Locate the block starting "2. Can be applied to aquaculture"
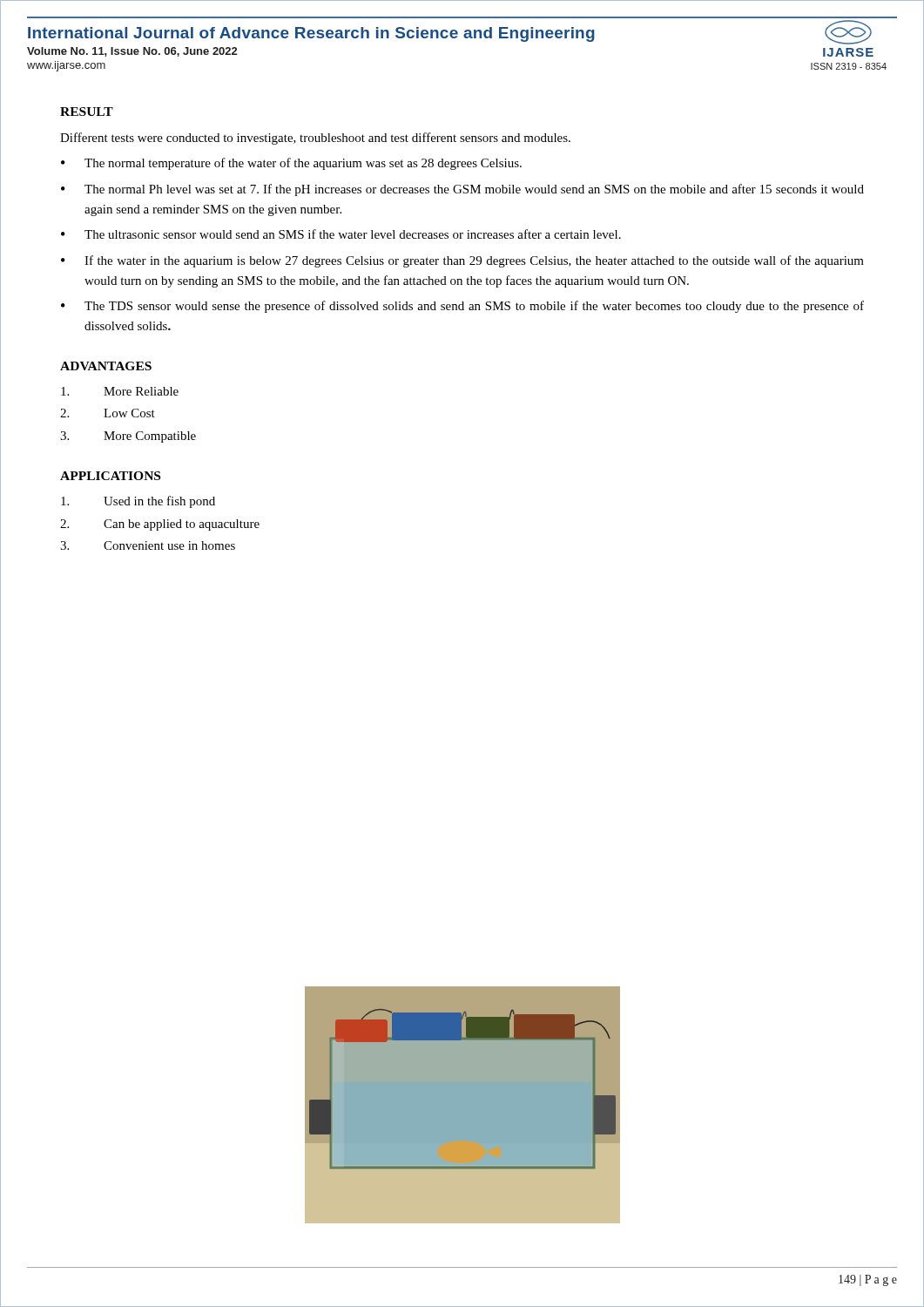924x1307 pixels. point(160,524)
